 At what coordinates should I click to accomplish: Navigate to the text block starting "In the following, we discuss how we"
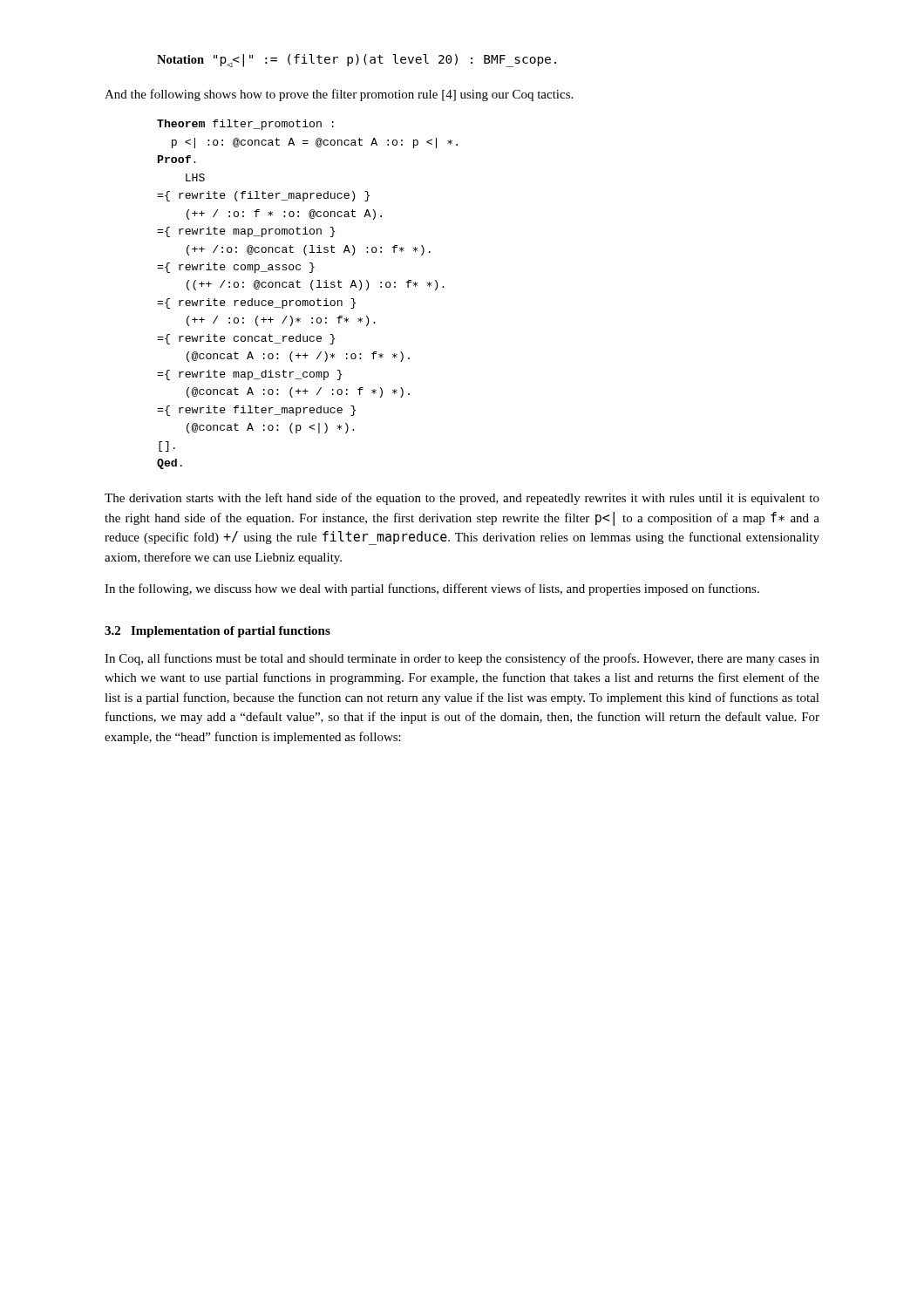432,589
